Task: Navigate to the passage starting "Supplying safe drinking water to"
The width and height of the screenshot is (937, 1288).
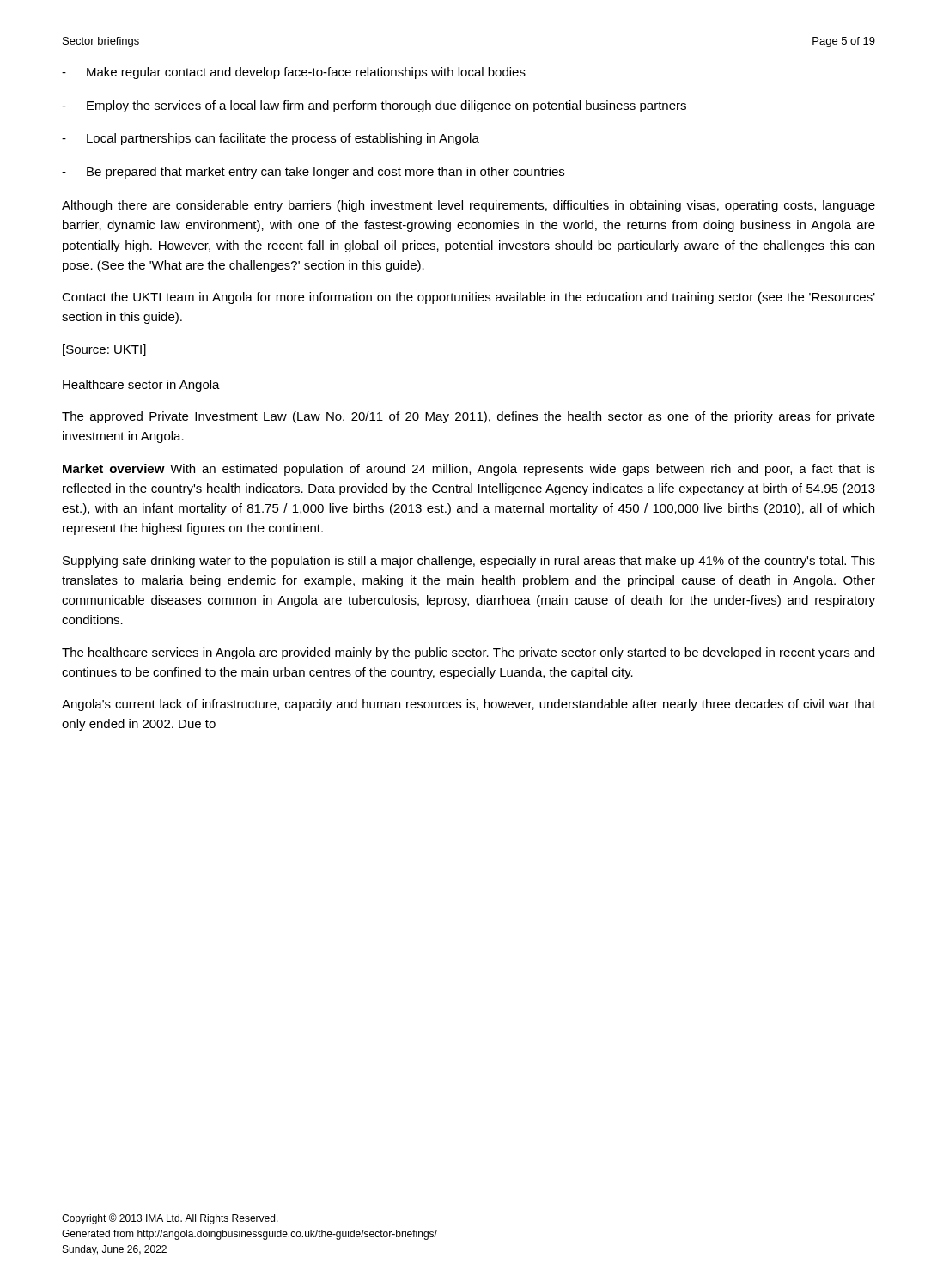Action: pos(468,590)
